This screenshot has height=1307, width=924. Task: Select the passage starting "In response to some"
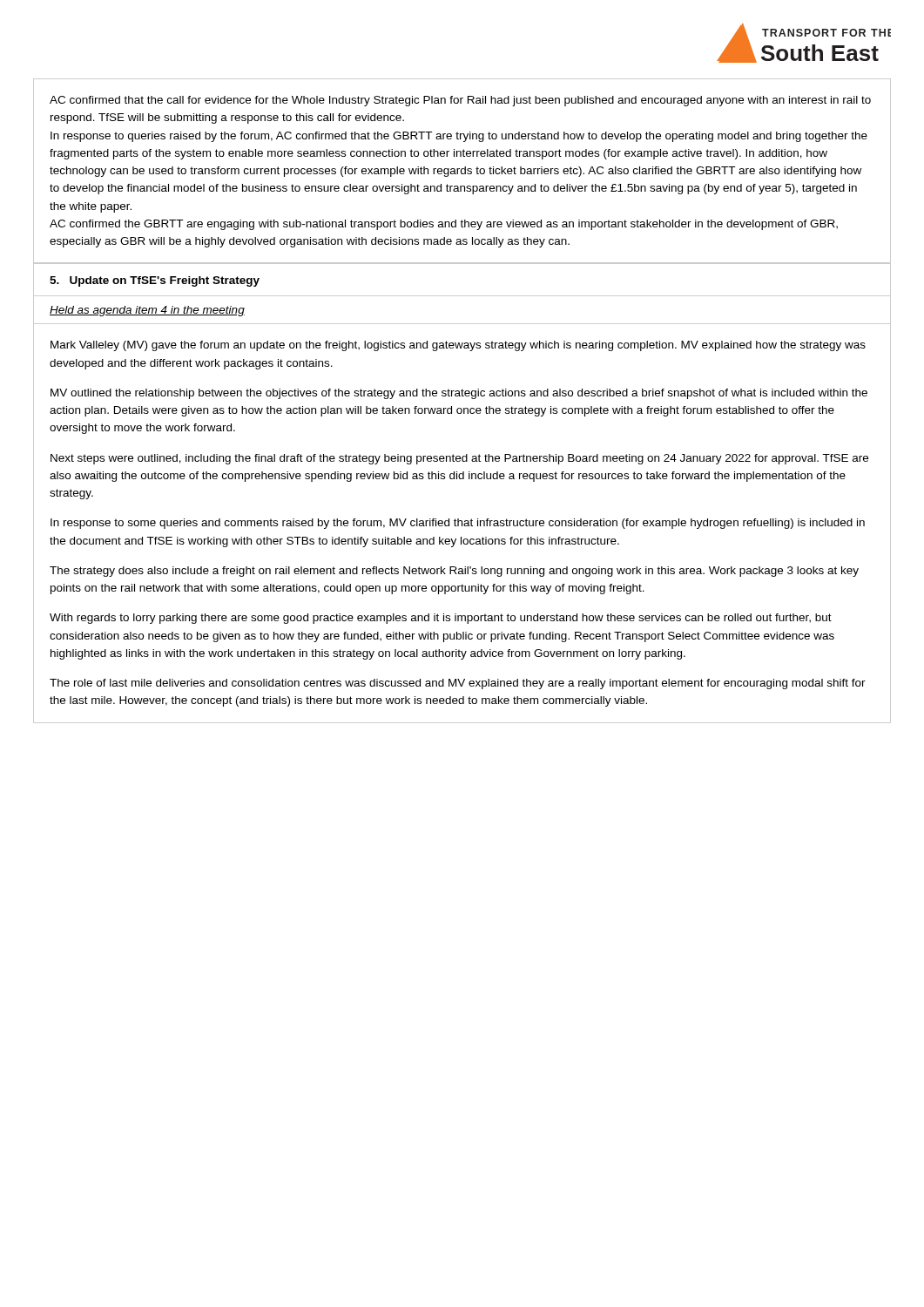coord(462,532)
